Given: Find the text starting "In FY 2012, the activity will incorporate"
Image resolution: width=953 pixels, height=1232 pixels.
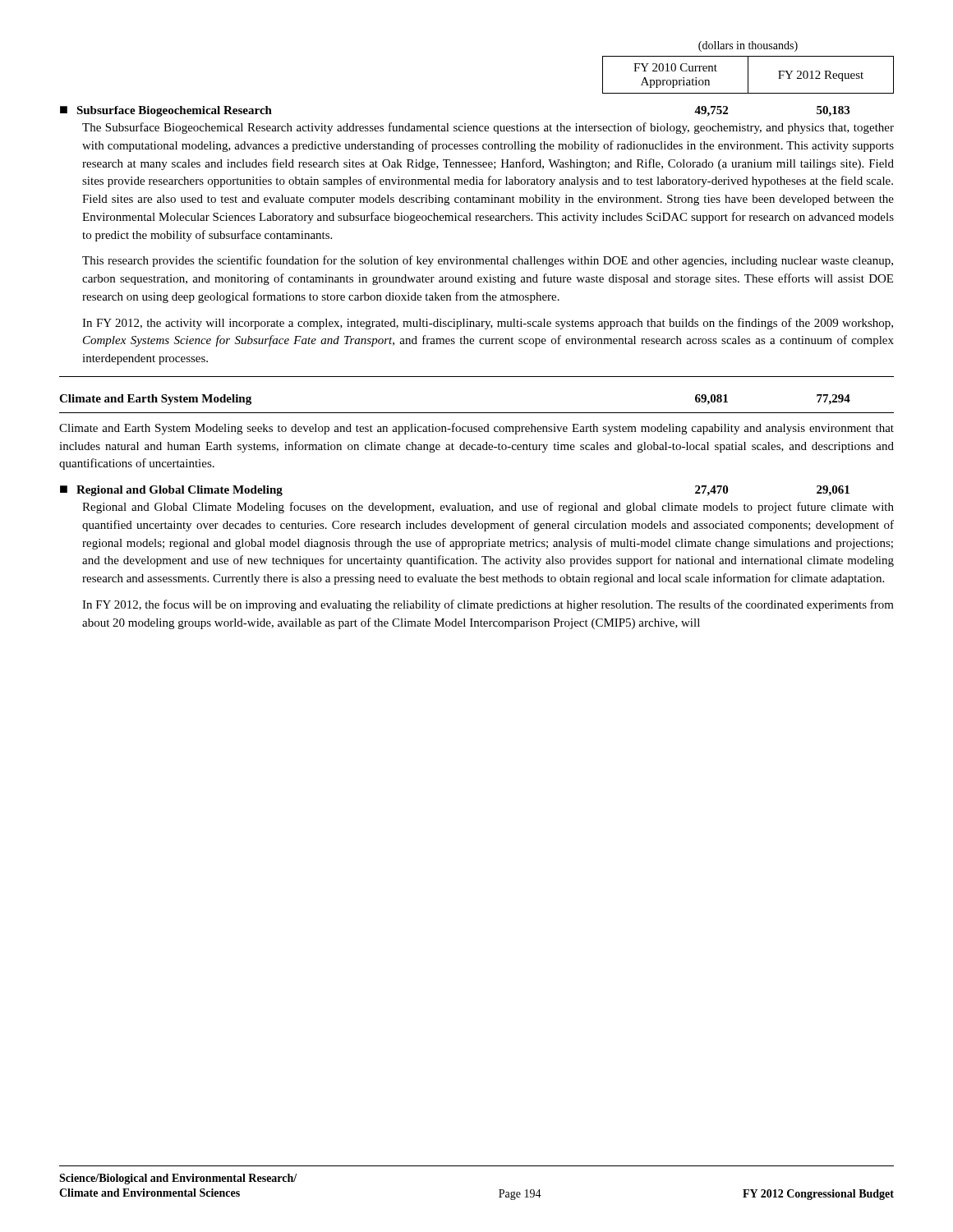Looking at the screenshot, I should tap(488, 340).
